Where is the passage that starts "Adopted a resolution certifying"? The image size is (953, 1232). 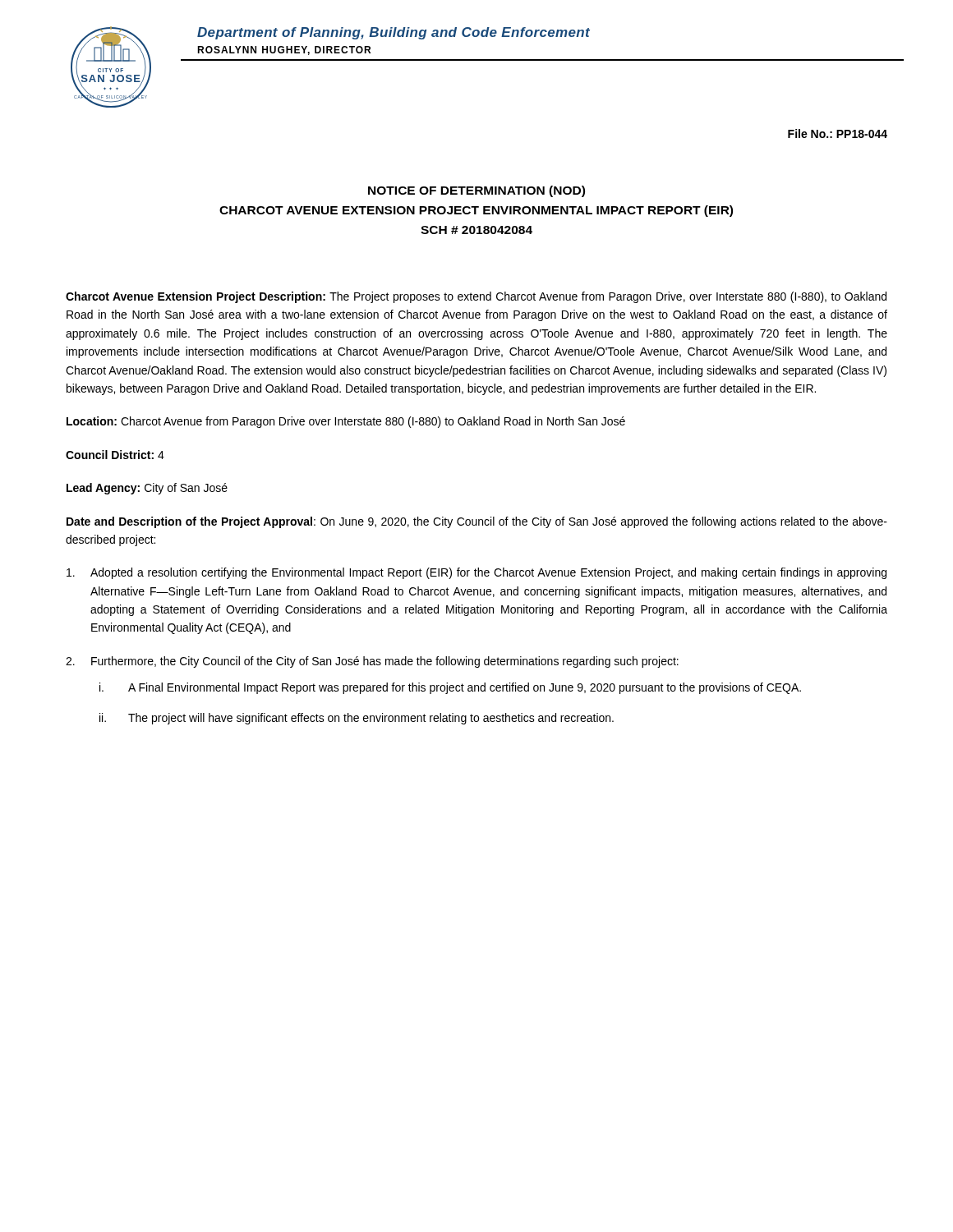coord(476,600)
